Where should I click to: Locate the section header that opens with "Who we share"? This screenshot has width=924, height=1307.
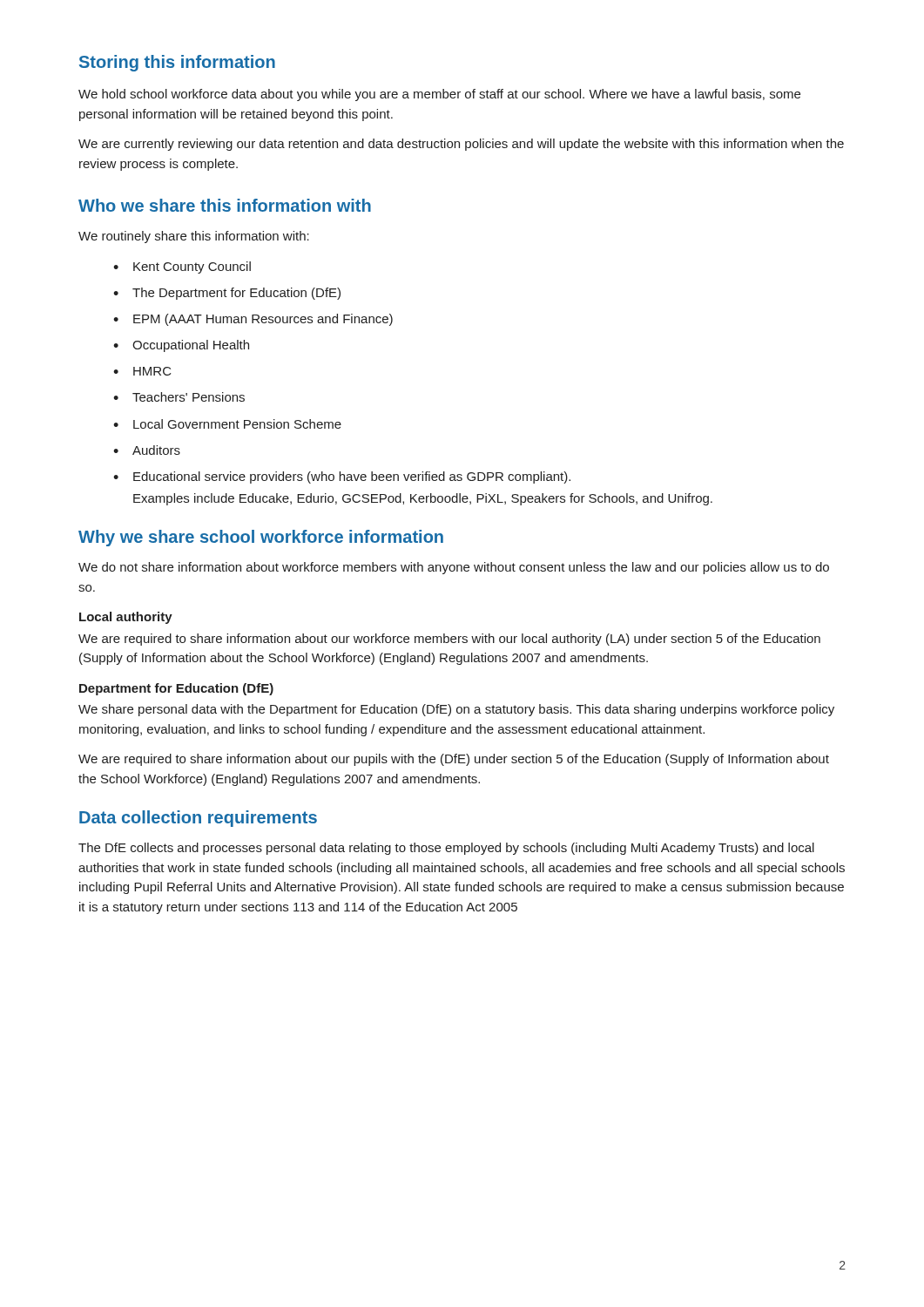225,206
